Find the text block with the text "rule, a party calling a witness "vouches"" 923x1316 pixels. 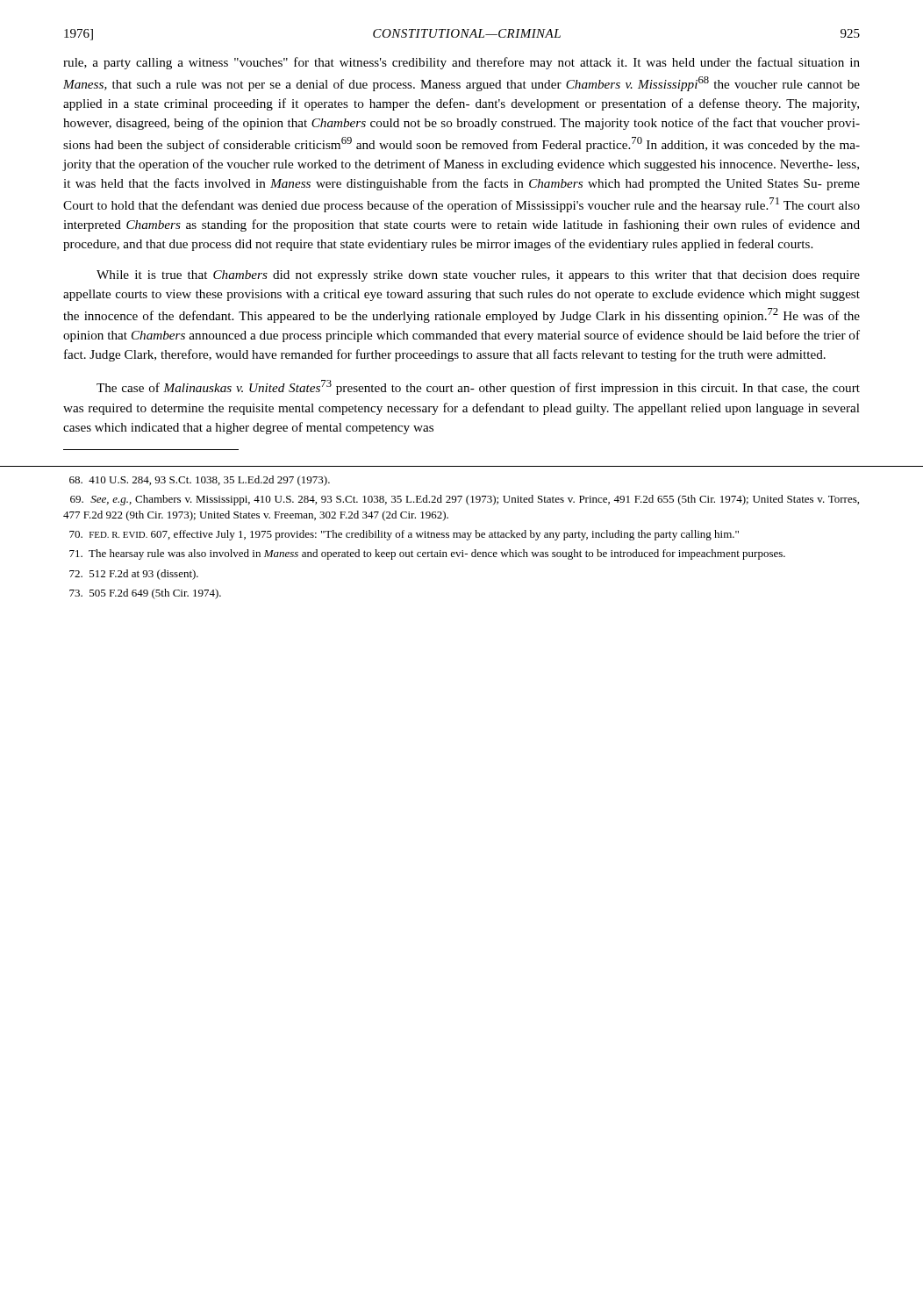pos(462,153)
